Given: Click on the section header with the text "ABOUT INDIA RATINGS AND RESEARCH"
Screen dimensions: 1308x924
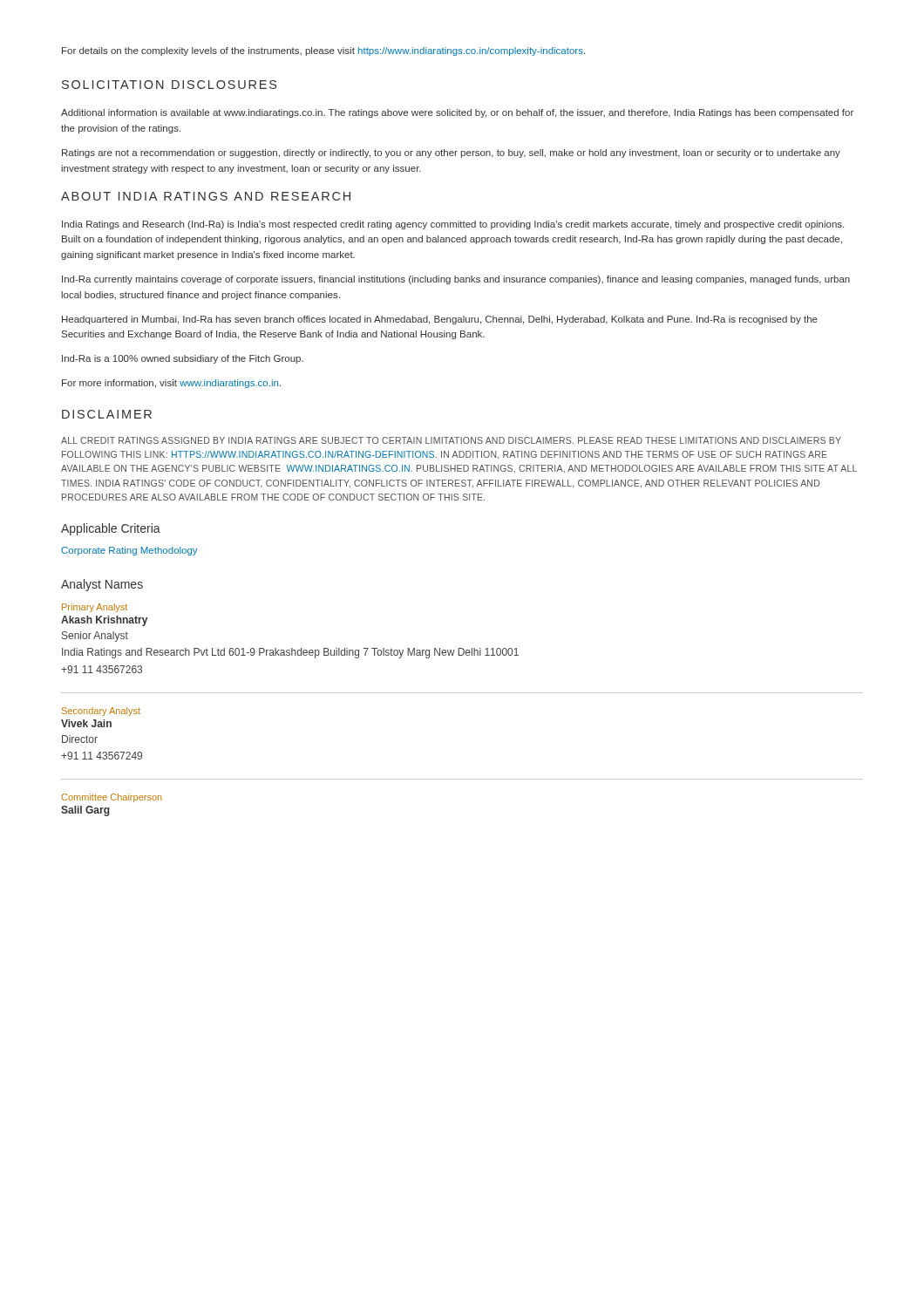Looking at the screenshot, I should click(207, 196).
